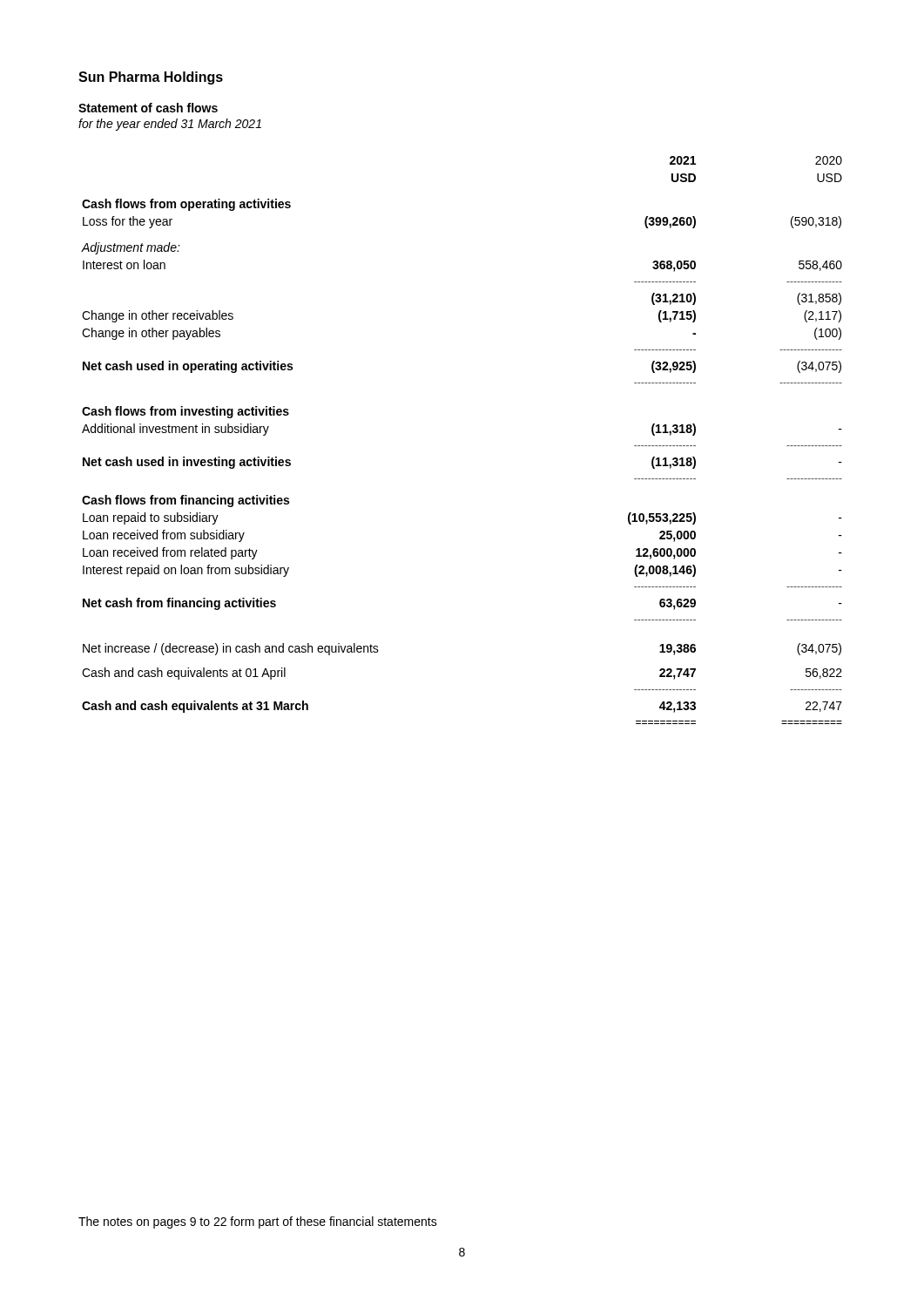Navigate to the passage starting "for the year ended 31 March 2021"

coord(170,124)
